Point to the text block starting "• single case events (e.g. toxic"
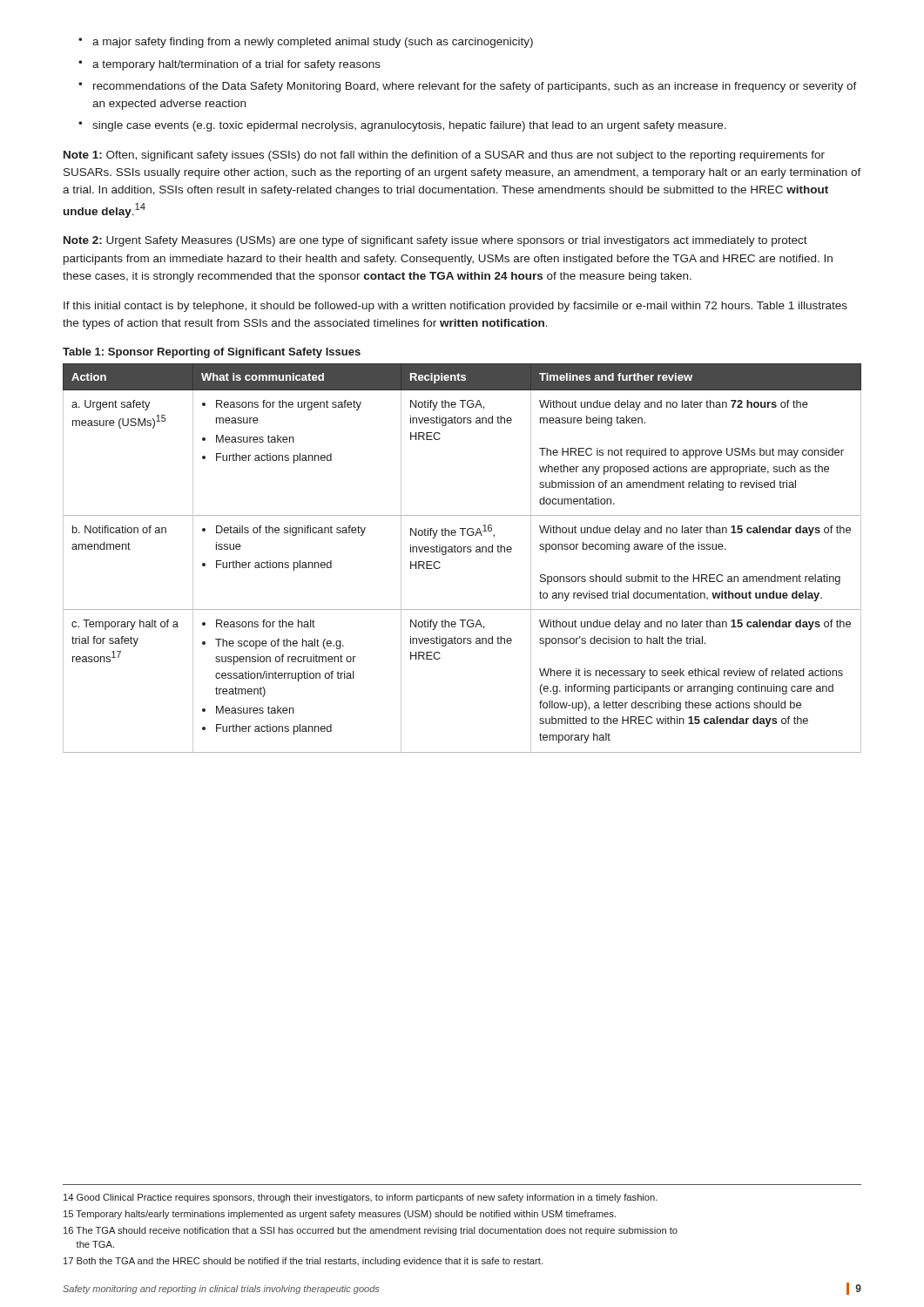Viewport: 924px width, 1307px height. [403, 125]
